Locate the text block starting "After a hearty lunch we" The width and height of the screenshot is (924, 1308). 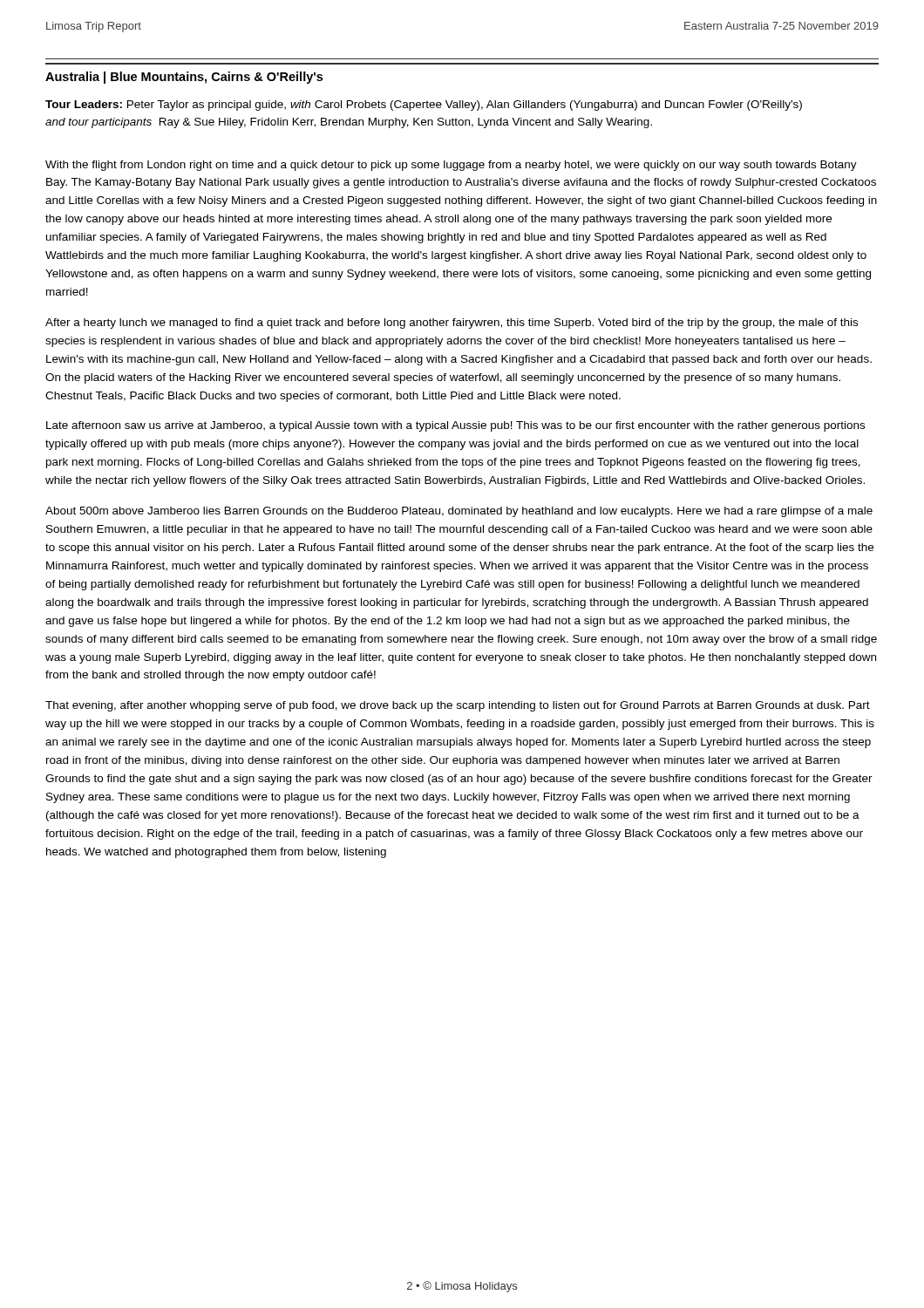459,359
